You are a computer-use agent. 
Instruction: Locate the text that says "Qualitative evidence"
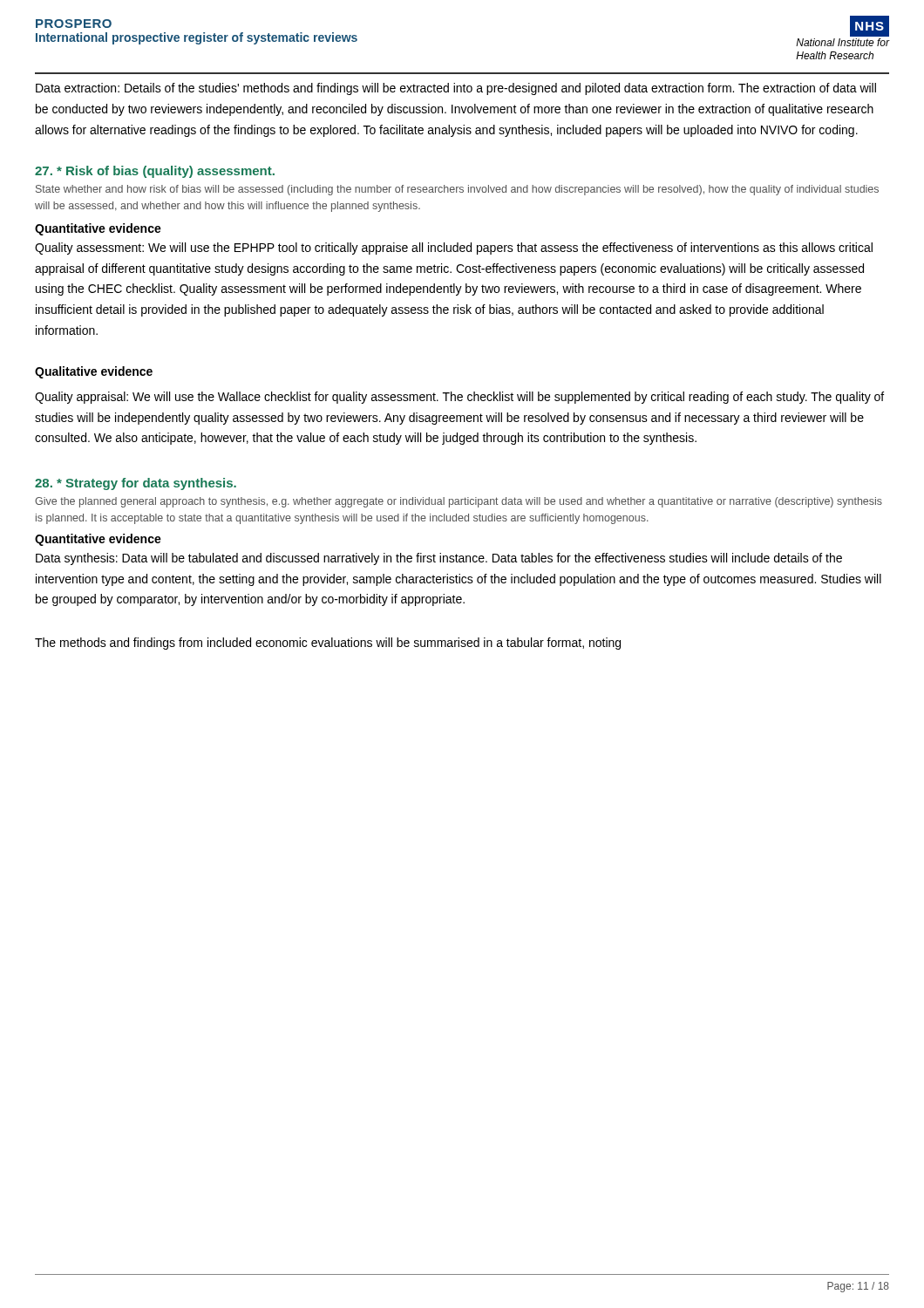[94, 371]
